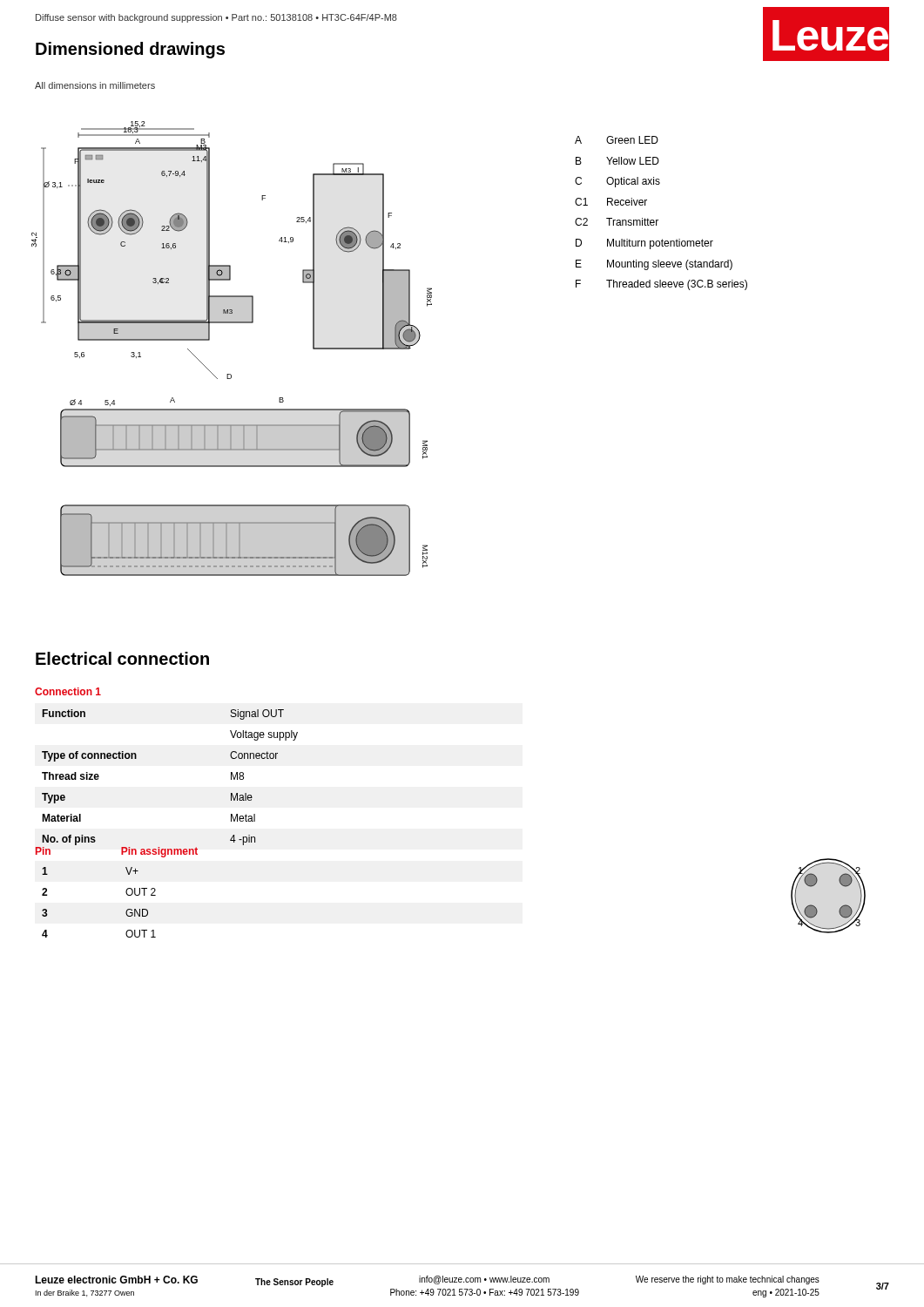Screen dimensions: 1307x924
Task: Find the table that mentions "OUT 1"
Action: coord(279,903)
